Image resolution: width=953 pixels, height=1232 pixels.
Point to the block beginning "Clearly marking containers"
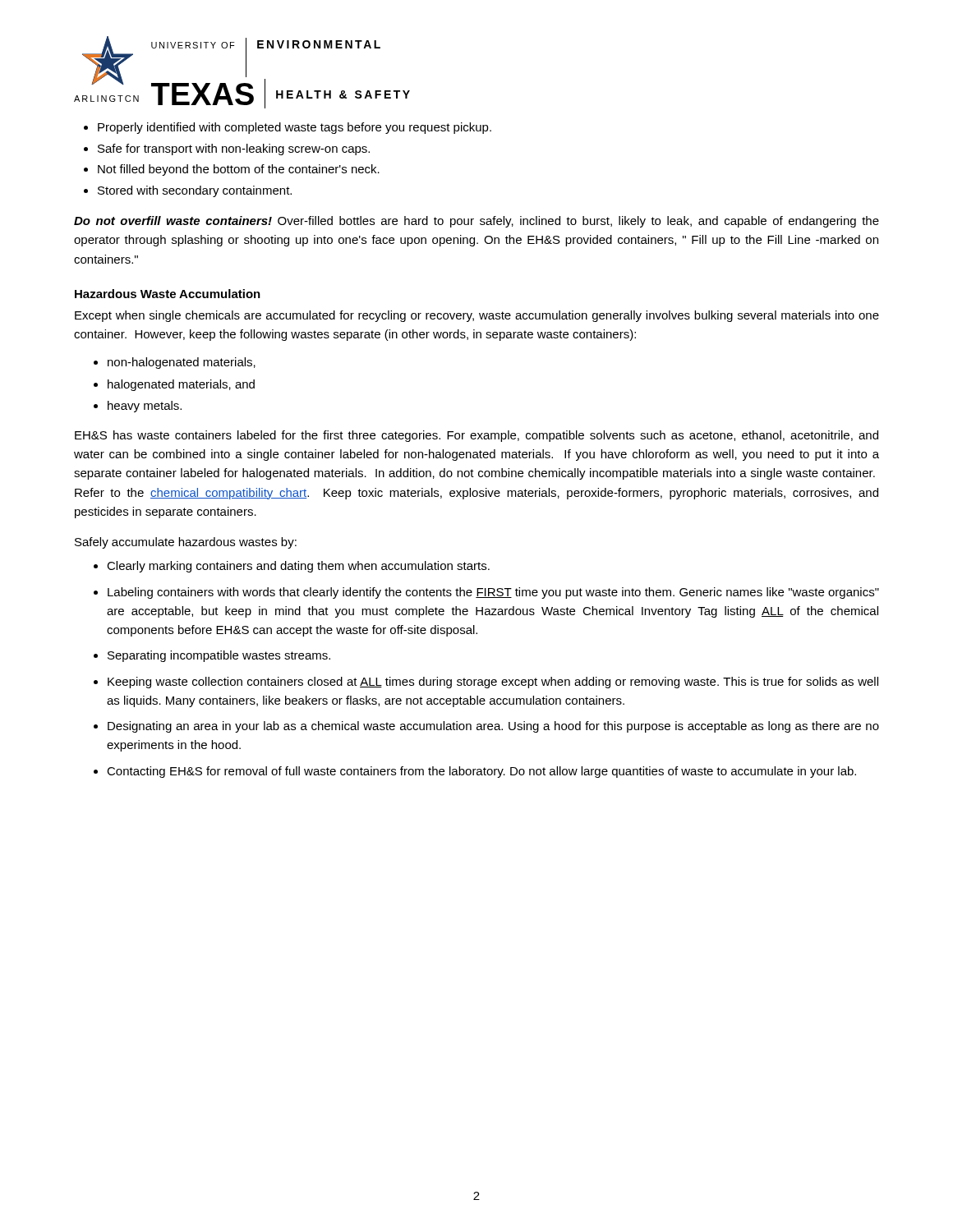coord(299,566)
